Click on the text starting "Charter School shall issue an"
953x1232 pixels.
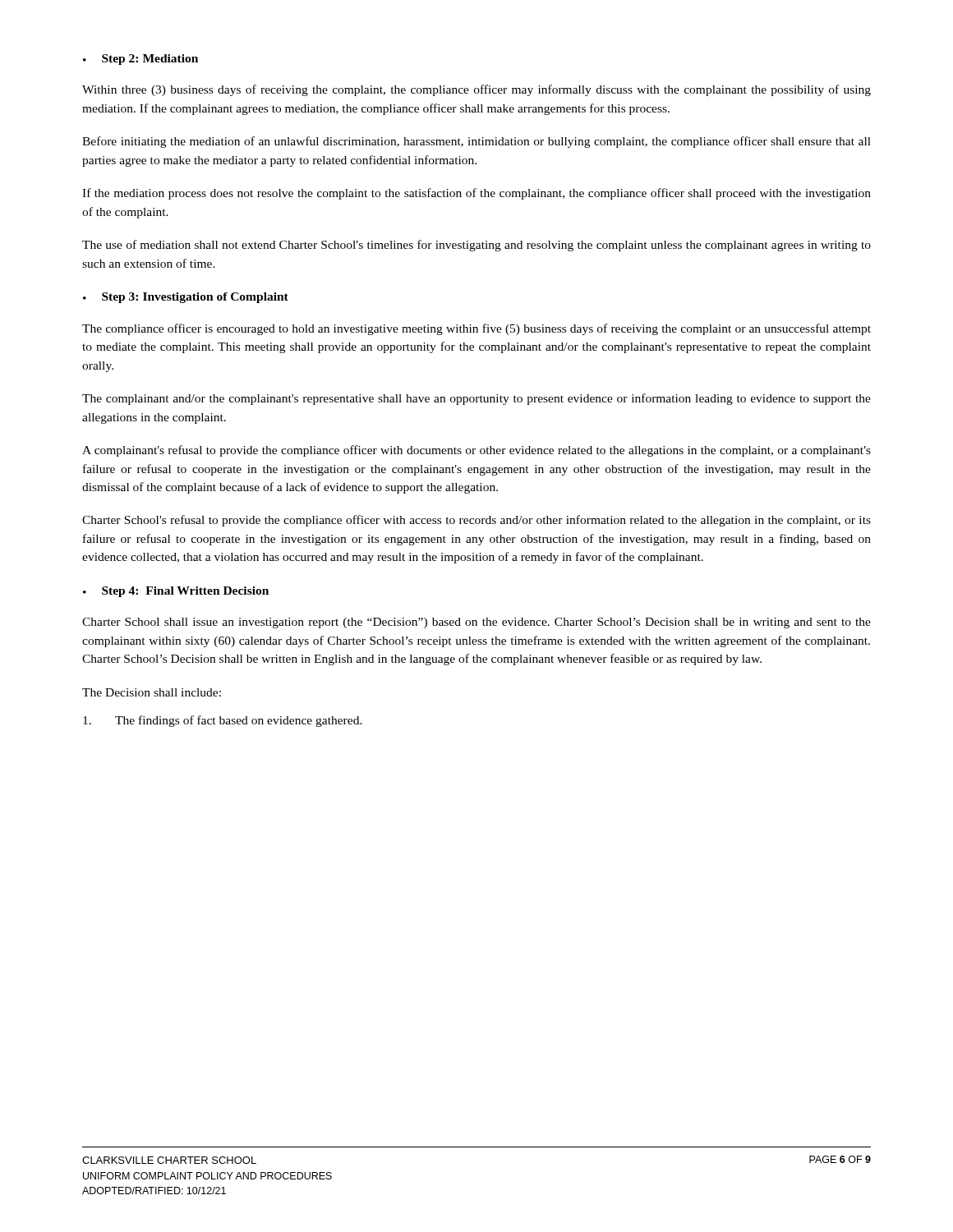coord(476,640)
